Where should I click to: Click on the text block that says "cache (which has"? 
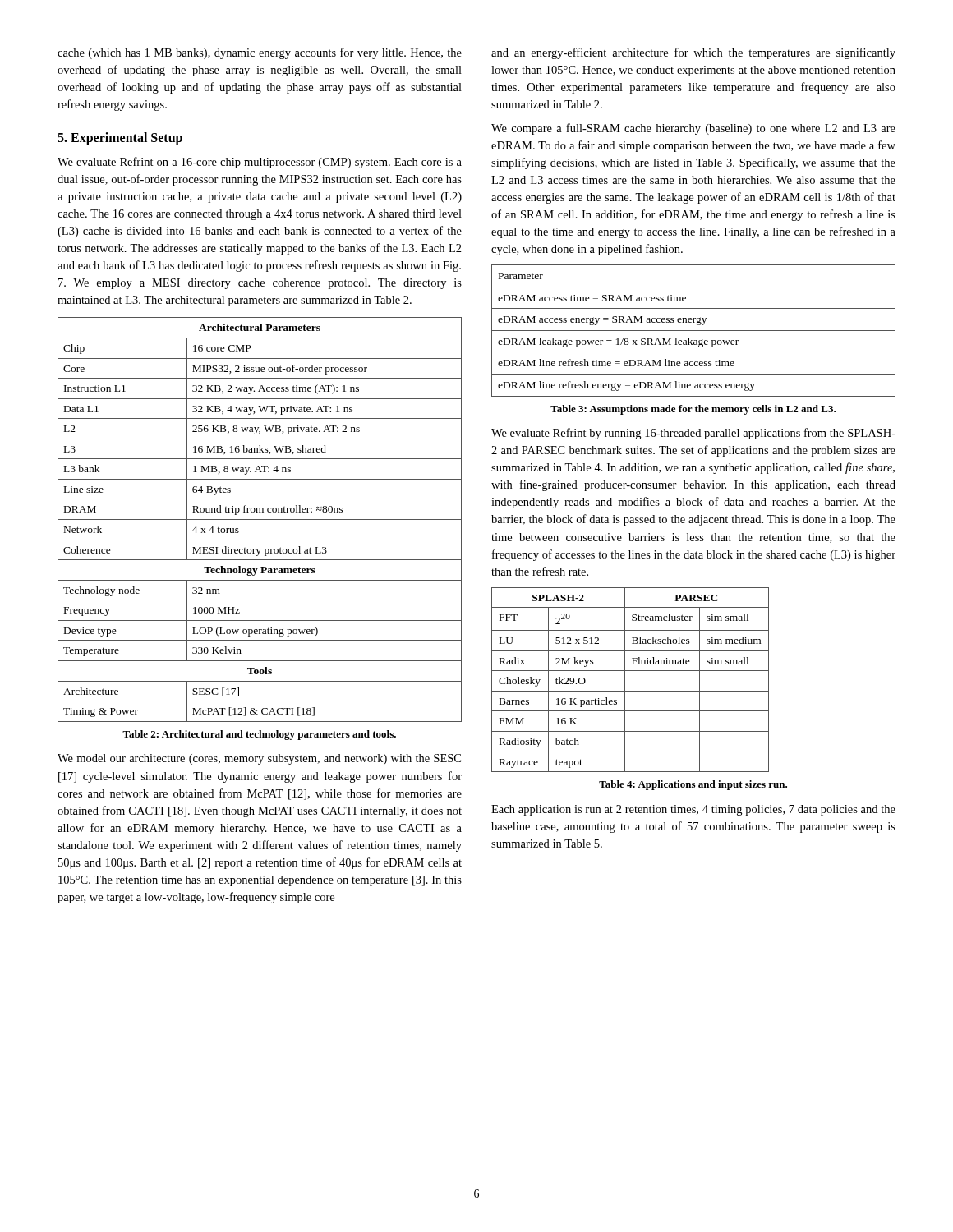pyautogui.click(x=260, y=79)
